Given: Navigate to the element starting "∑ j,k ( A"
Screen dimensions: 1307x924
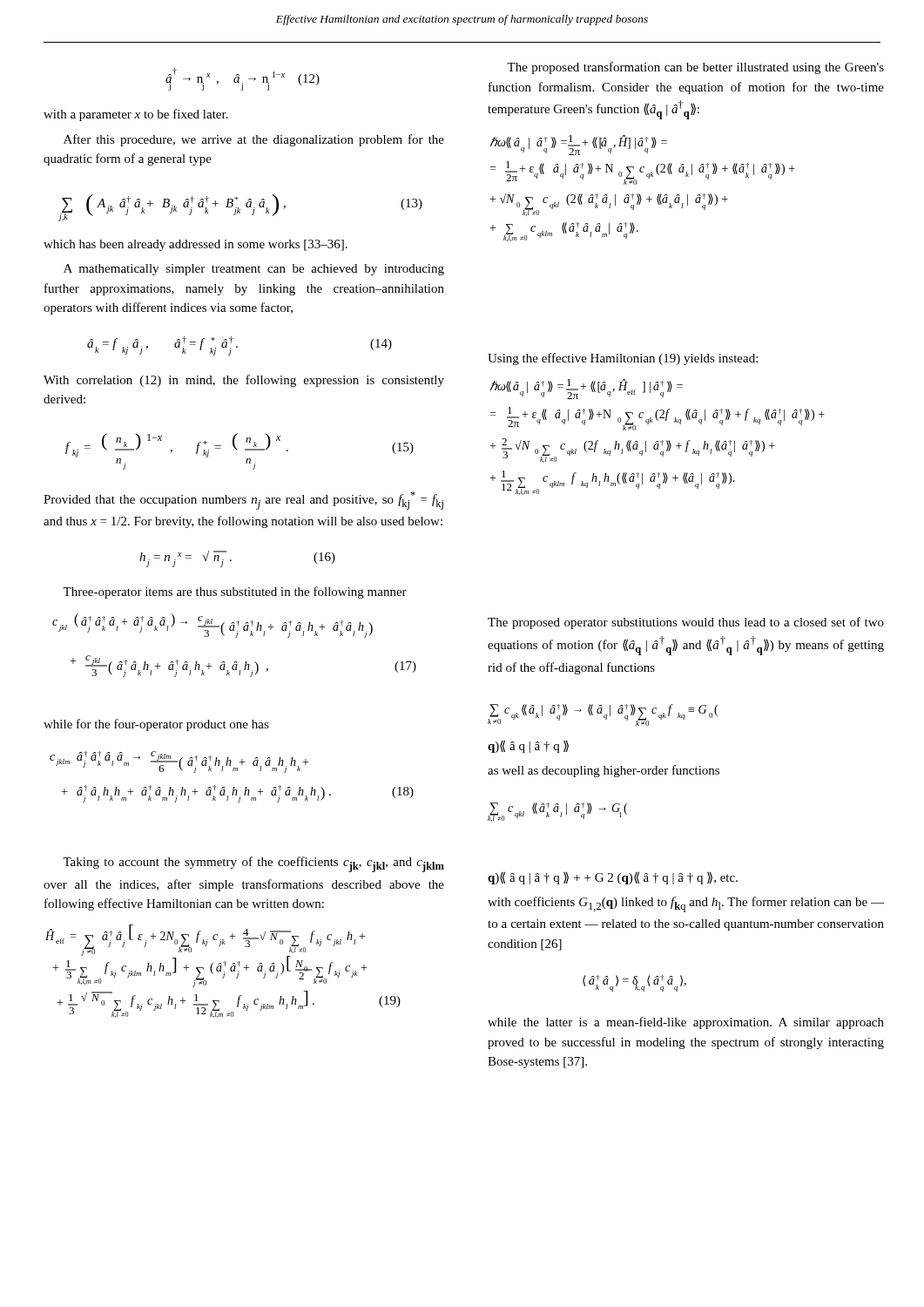Looking at the screenshot, I should coord(244,200).
